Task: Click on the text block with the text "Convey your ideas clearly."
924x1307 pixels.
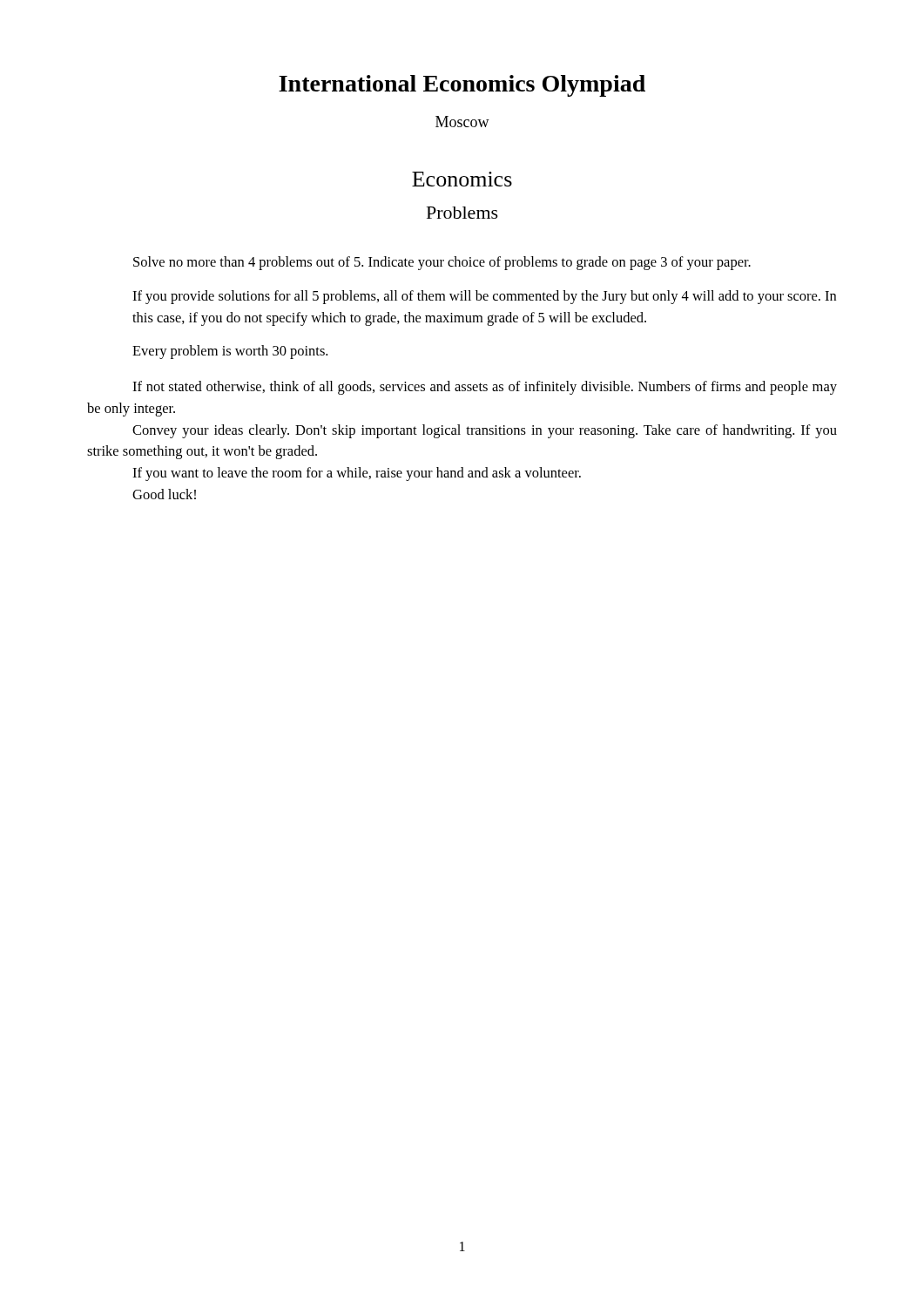Action: pos(462,440)
